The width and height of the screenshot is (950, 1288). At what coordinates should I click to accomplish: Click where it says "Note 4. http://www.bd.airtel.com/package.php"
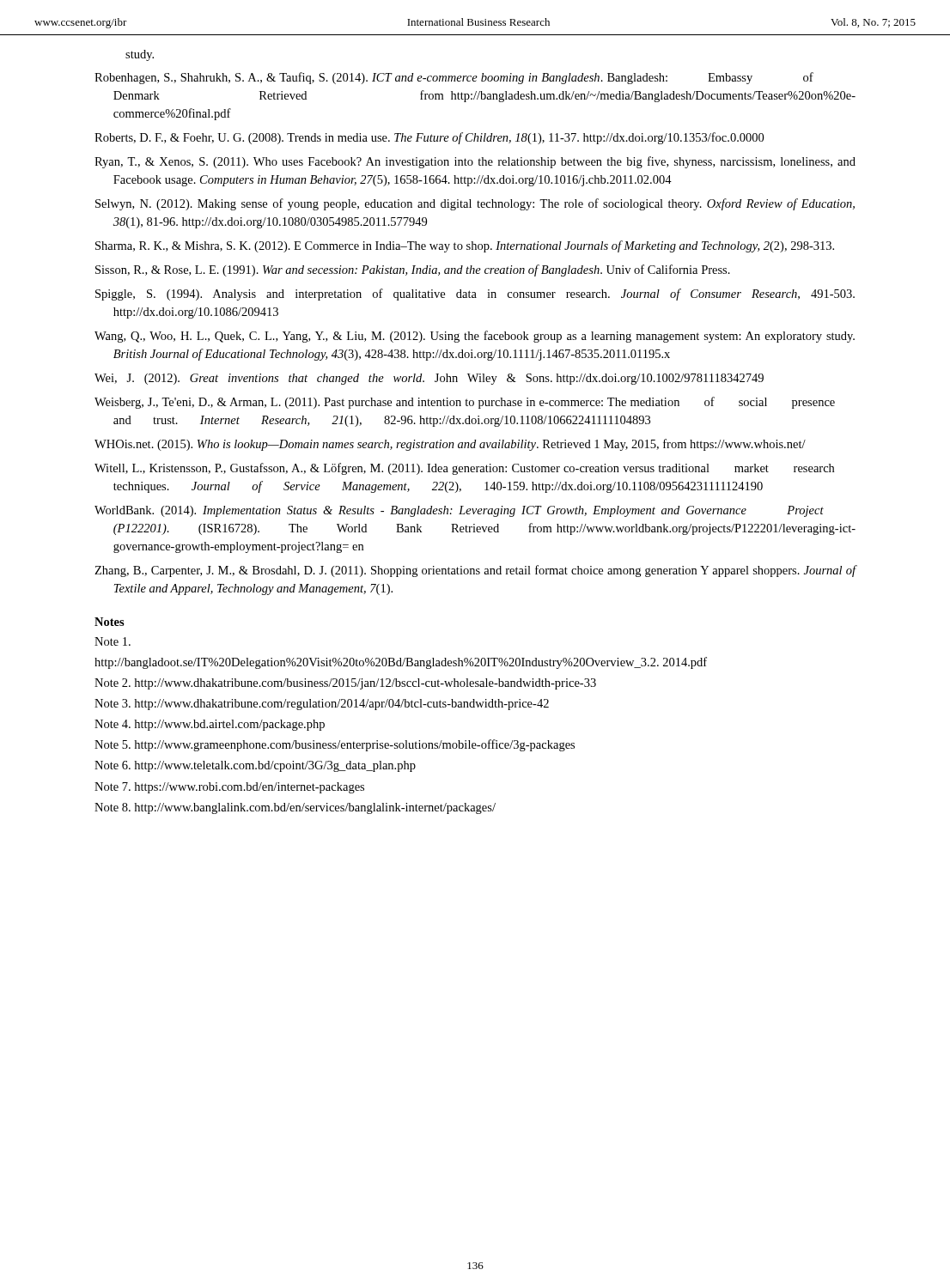pos(210,724)
